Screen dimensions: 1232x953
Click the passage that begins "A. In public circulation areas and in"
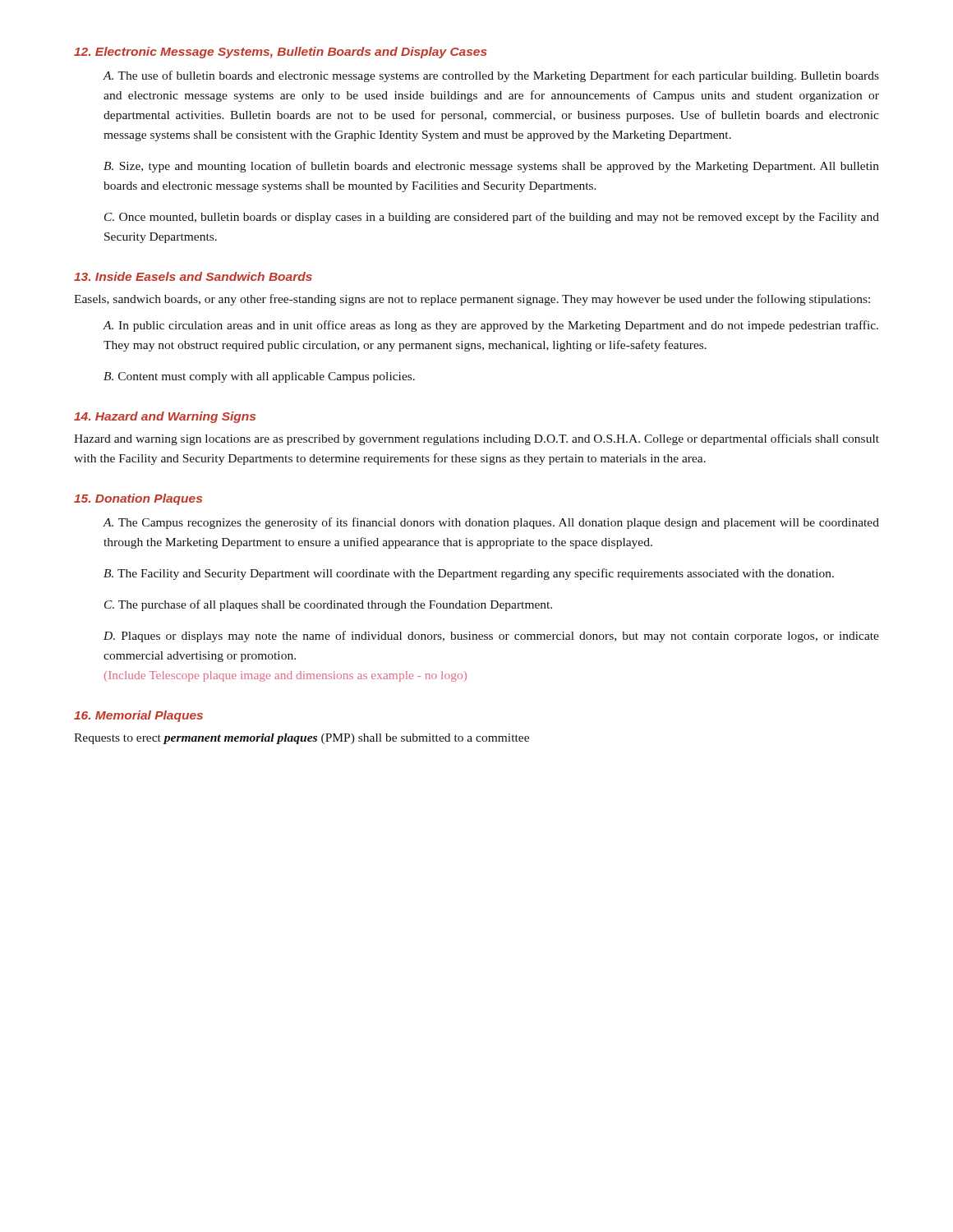491,335
